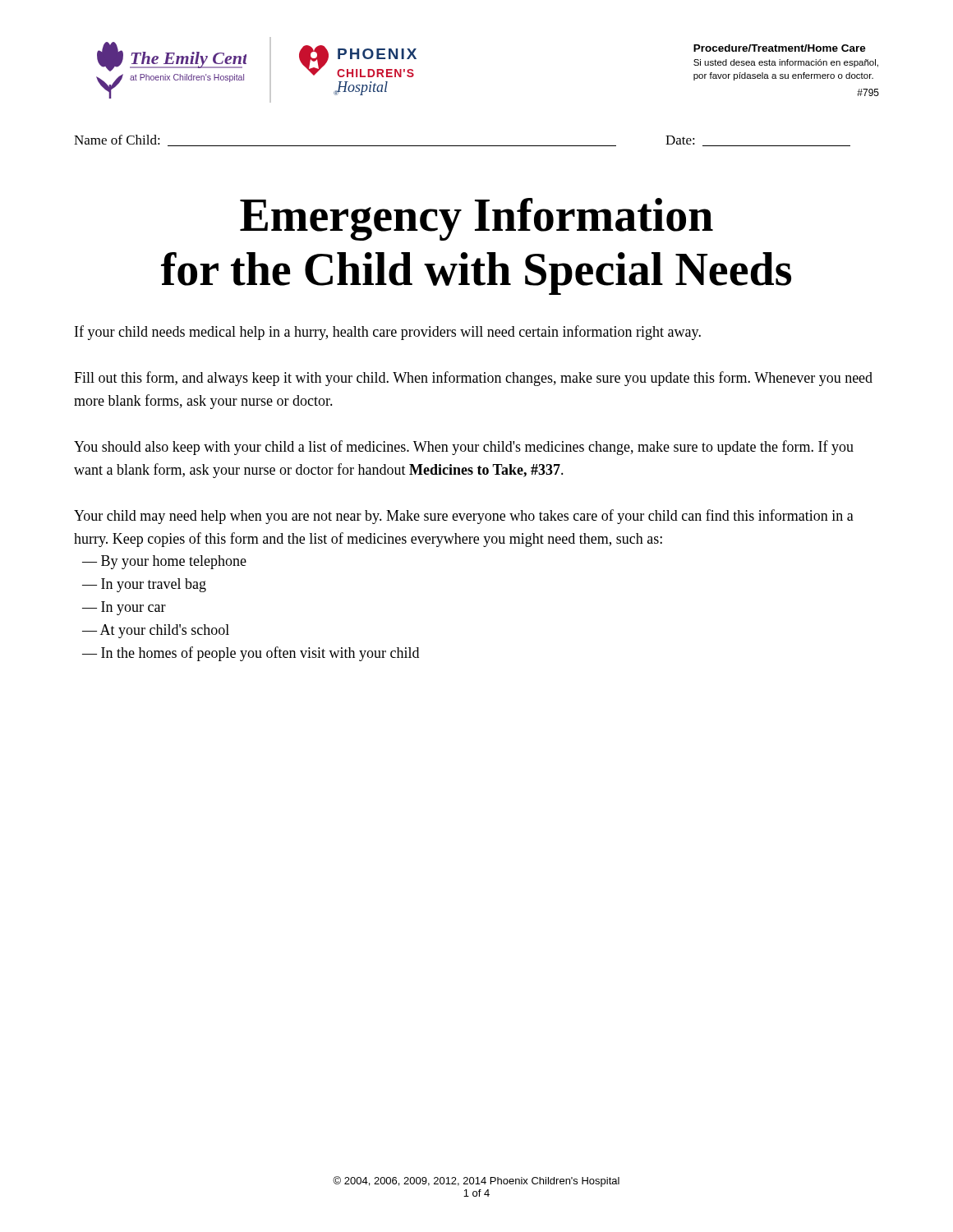The height and width of the screenshot is (1232, 953).
Task: Point to the block starting "You should also keep with your child a"
Action: (464, 458)
